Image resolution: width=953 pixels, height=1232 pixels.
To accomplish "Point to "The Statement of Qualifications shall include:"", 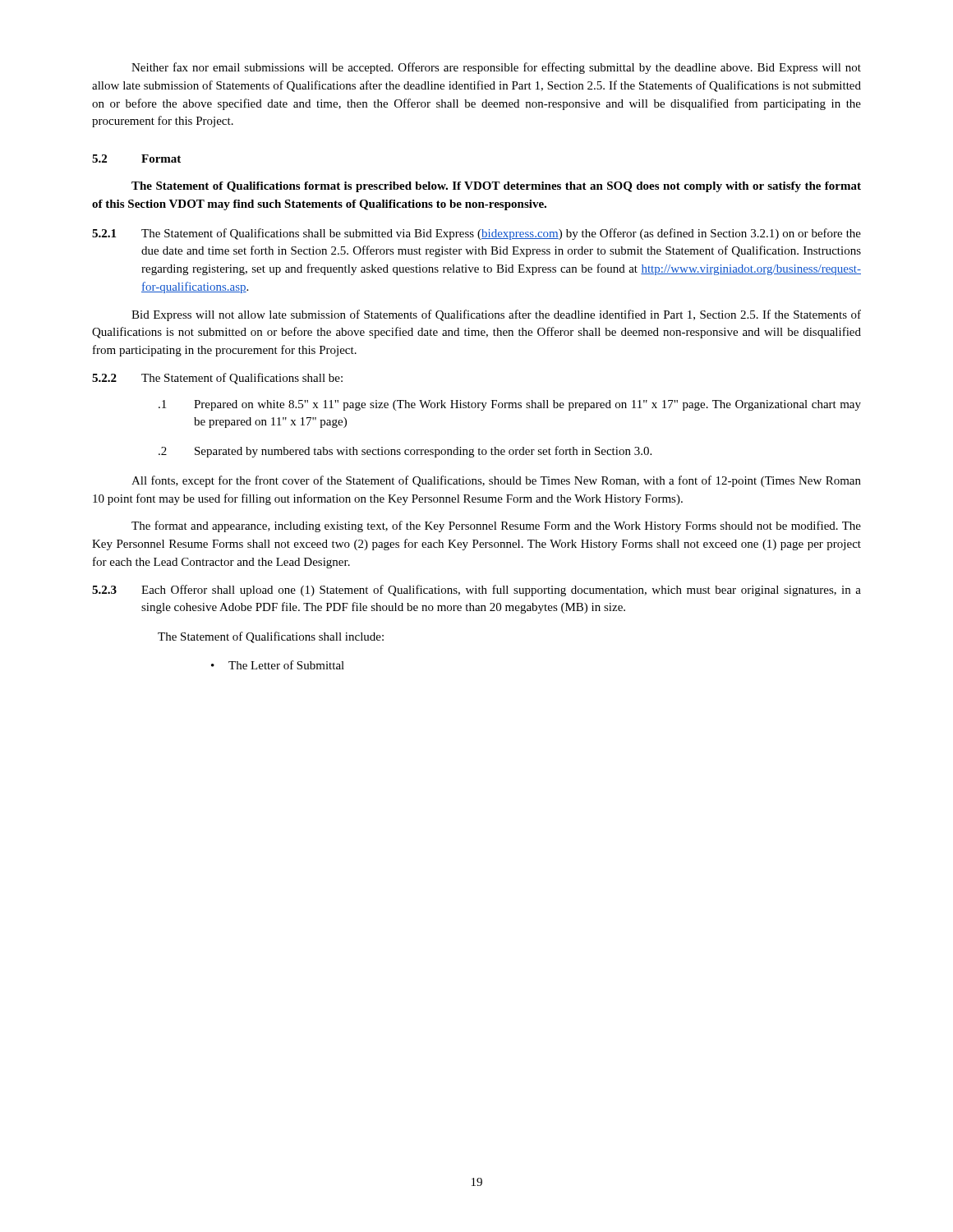I will pyautogui.click(x=271, y=637).
